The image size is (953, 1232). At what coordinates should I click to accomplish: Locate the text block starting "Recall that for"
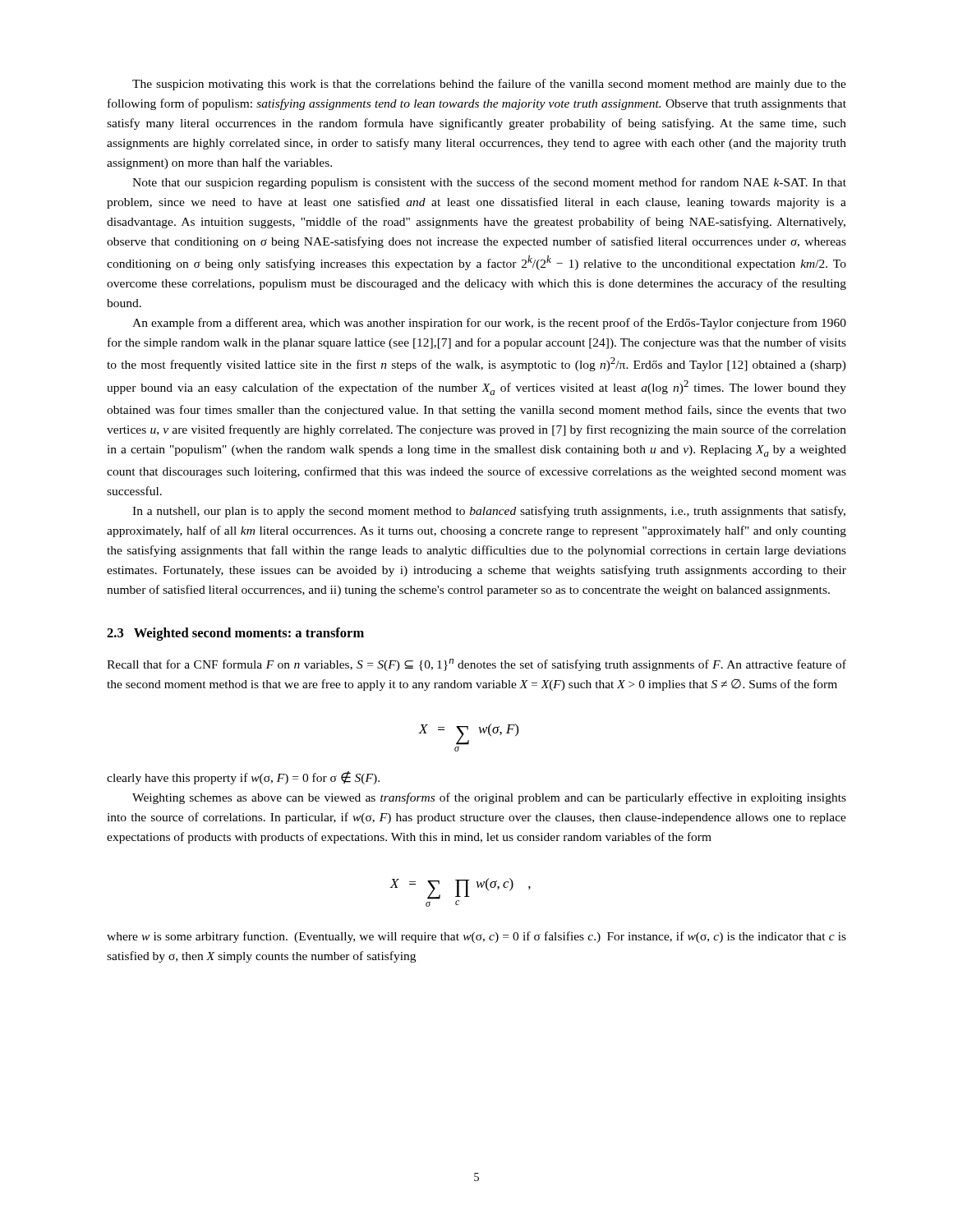tap(476, 673)
